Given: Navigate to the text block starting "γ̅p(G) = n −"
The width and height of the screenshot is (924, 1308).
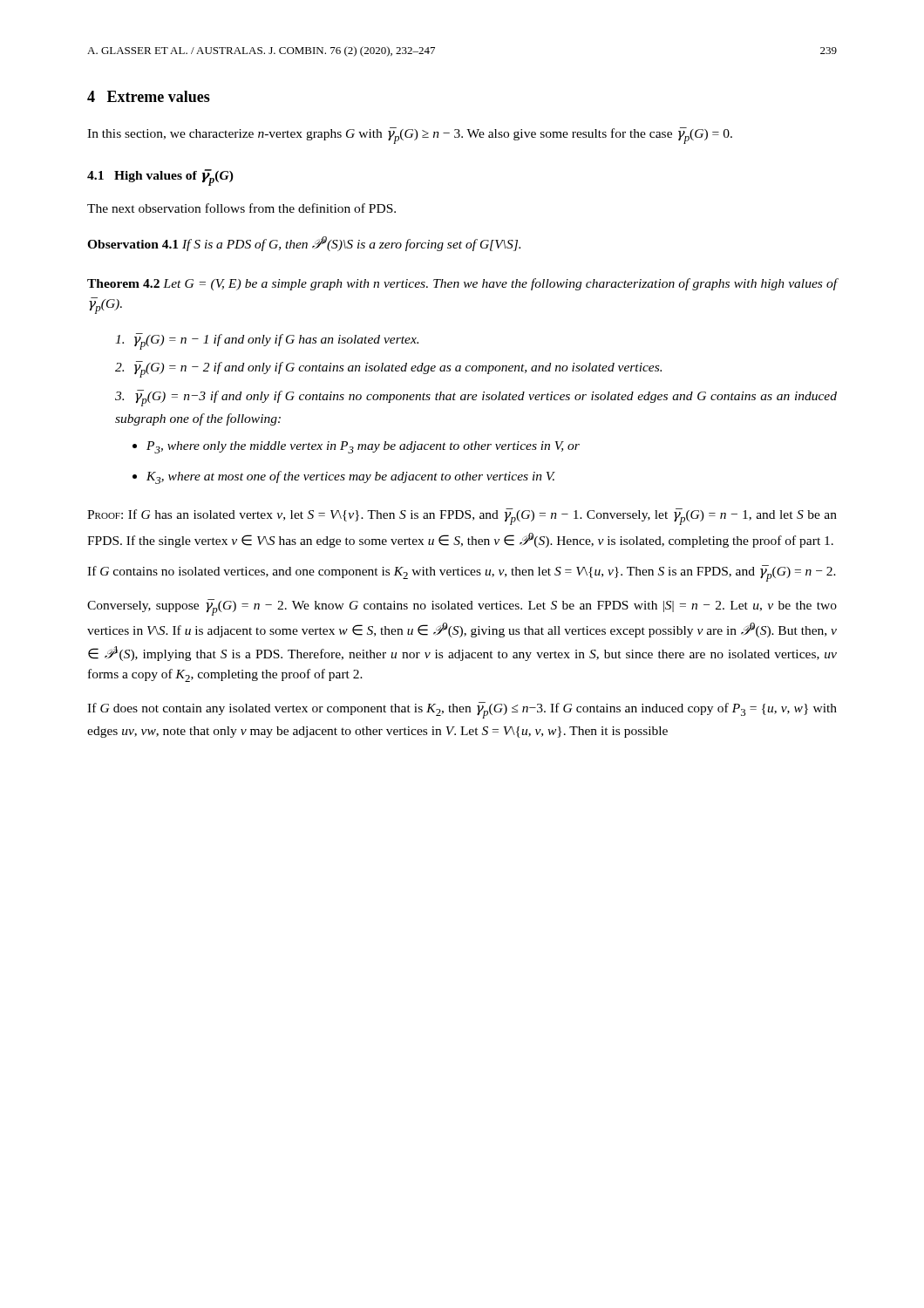Looking at the screenshot, I should 267,340.
